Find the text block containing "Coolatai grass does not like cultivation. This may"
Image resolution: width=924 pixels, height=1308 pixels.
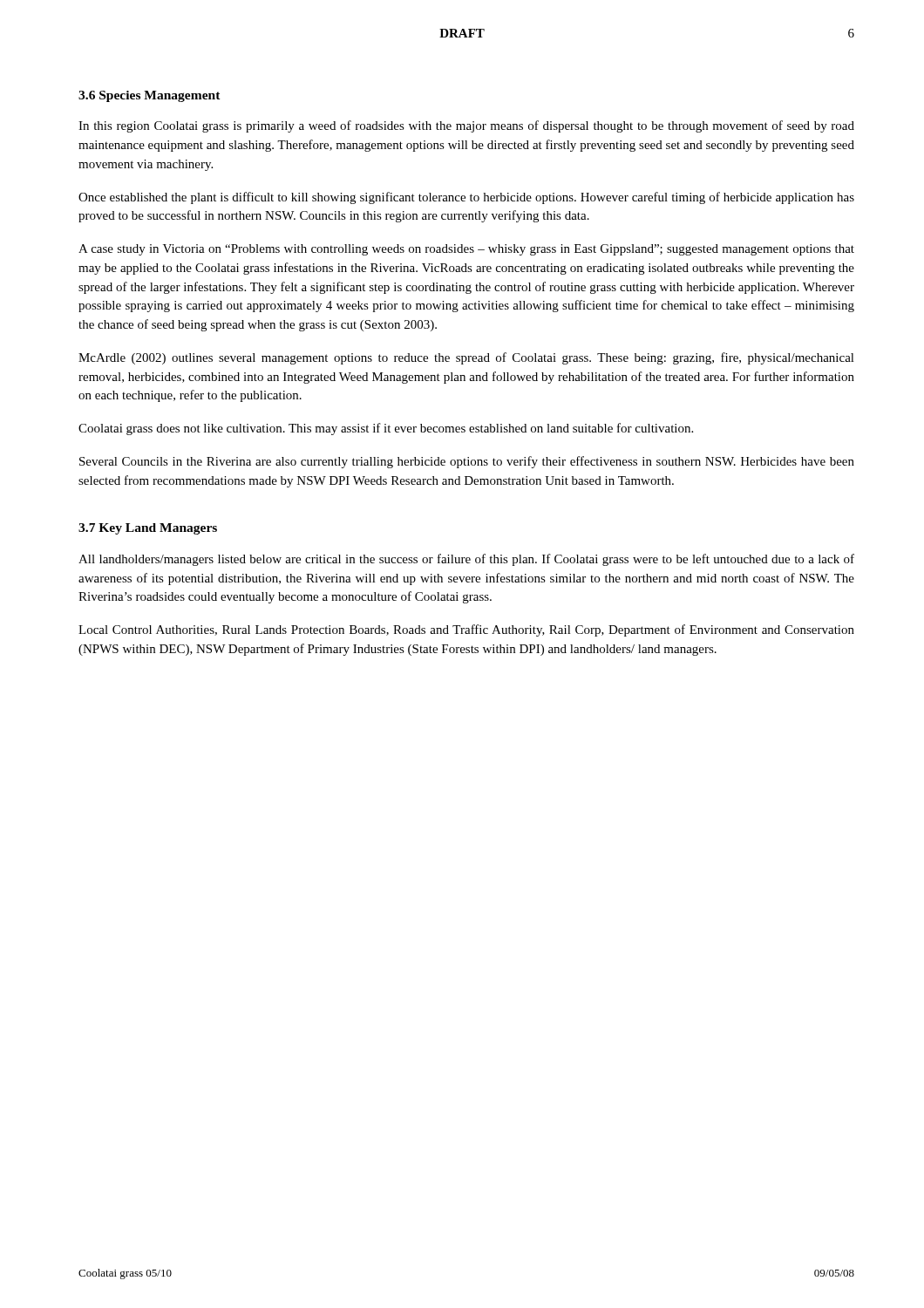[386, 428]
